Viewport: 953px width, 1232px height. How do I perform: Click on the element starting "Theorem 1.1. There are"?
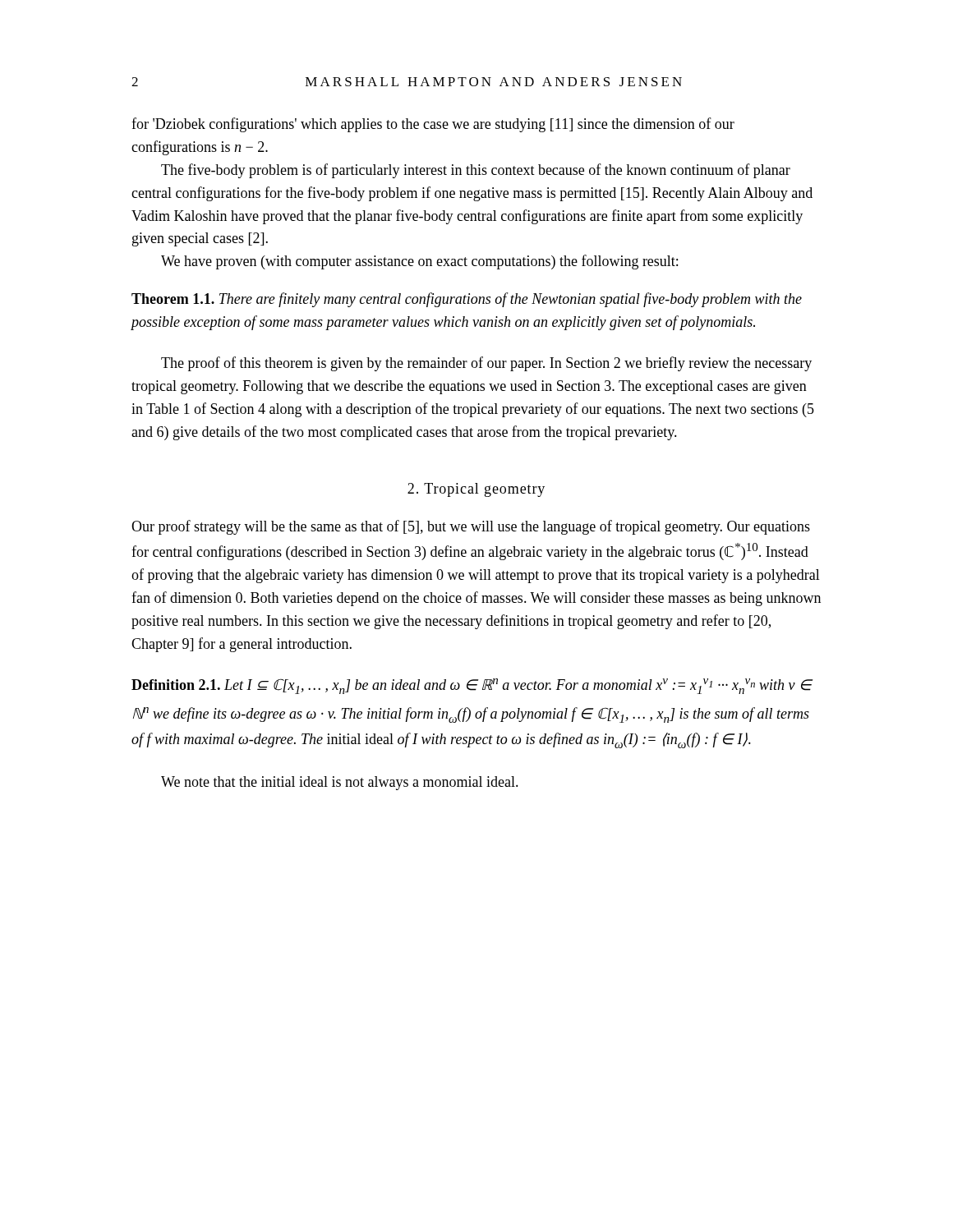476,311
